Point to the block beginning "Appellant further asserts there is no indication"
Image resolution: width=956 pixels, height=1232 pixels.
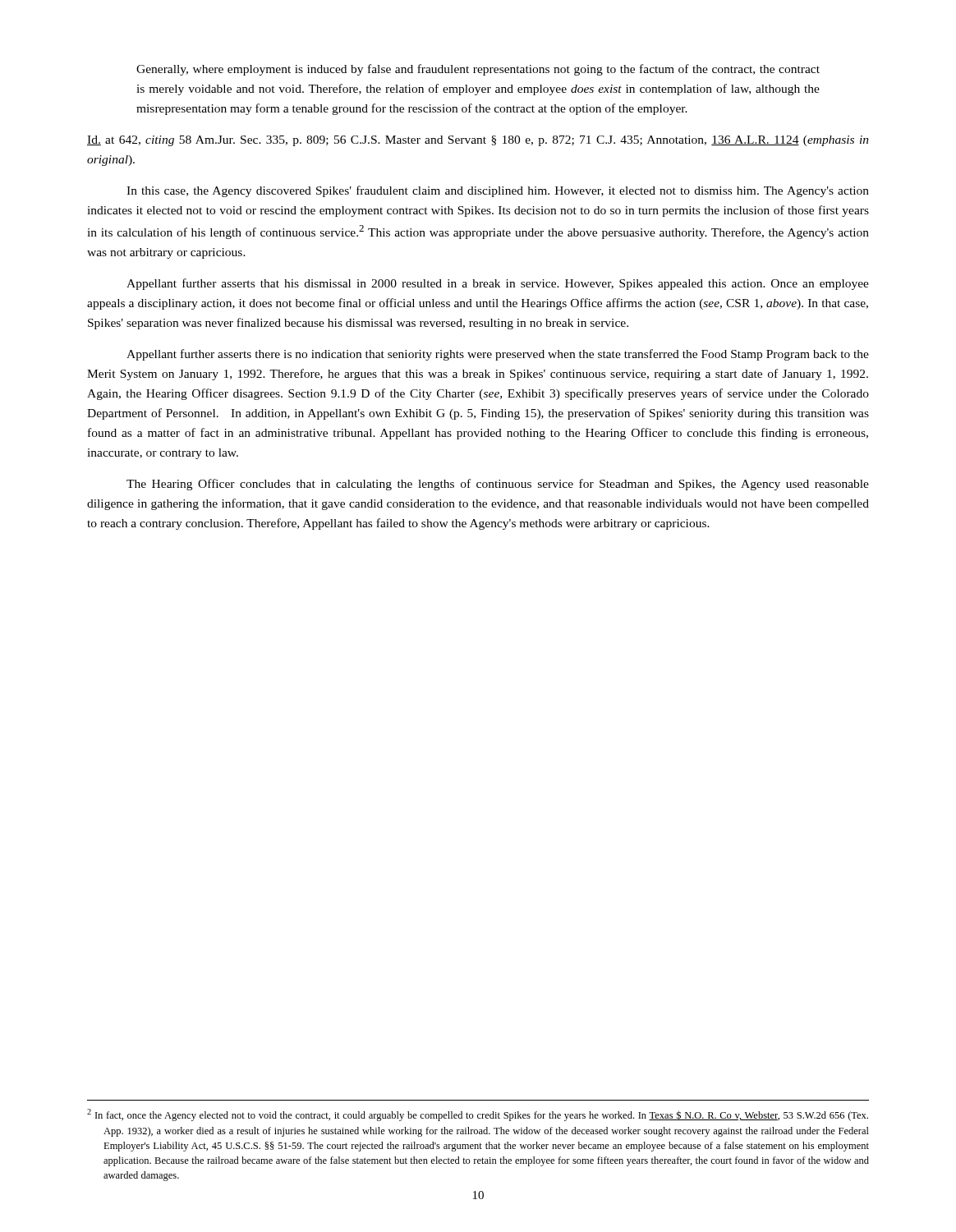pyautogui.click(x=478, y=403)
